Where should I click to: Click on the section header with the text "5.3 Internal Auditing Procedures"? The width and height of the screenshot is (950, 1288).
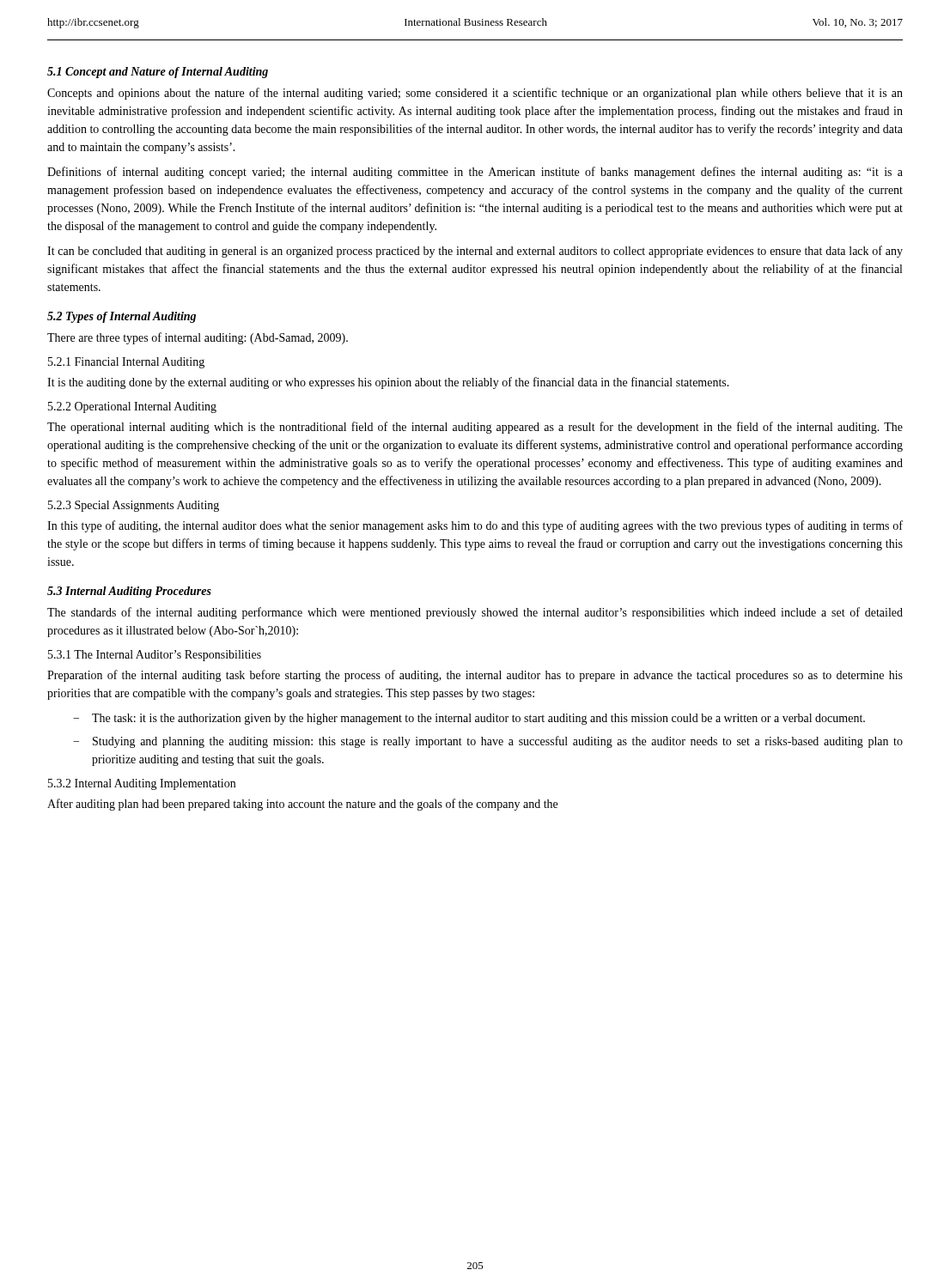[x=129, y=591]
